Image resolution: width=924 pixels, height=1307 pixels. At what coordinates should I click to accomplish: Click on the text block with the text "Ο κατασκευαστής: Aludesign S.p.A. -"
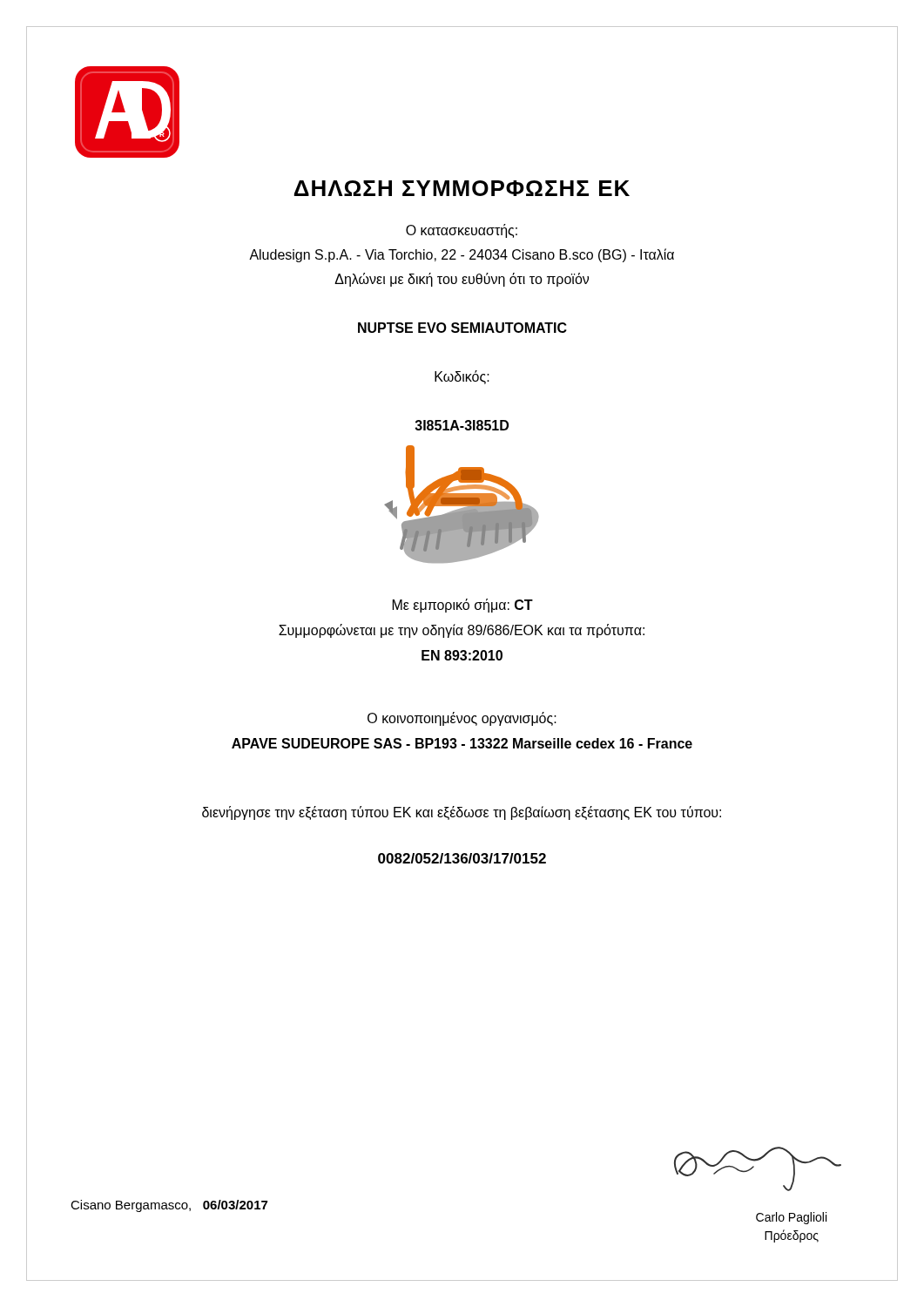(x=462, y=328)
